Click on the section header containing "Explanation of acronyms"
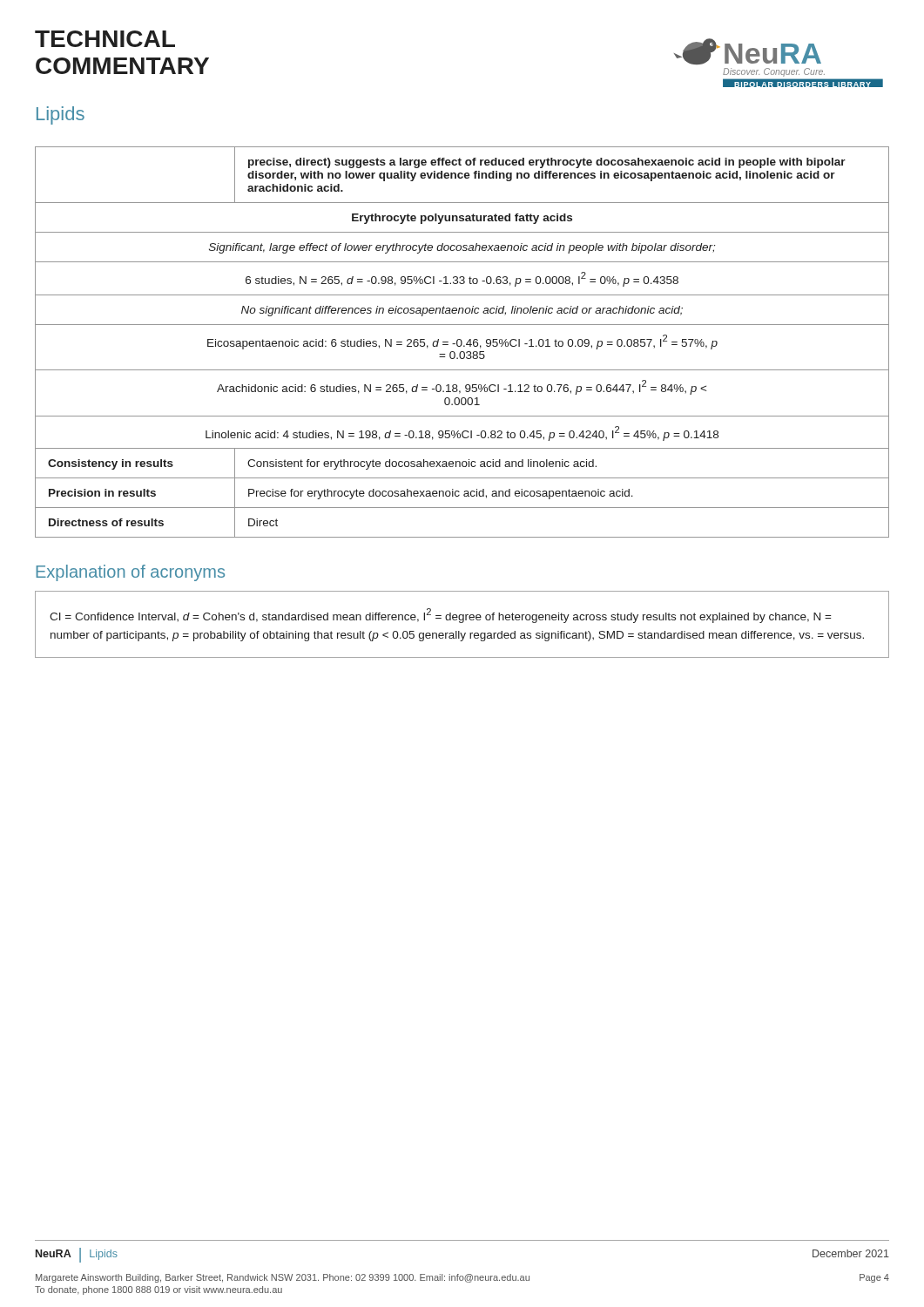 coord(130,572)
